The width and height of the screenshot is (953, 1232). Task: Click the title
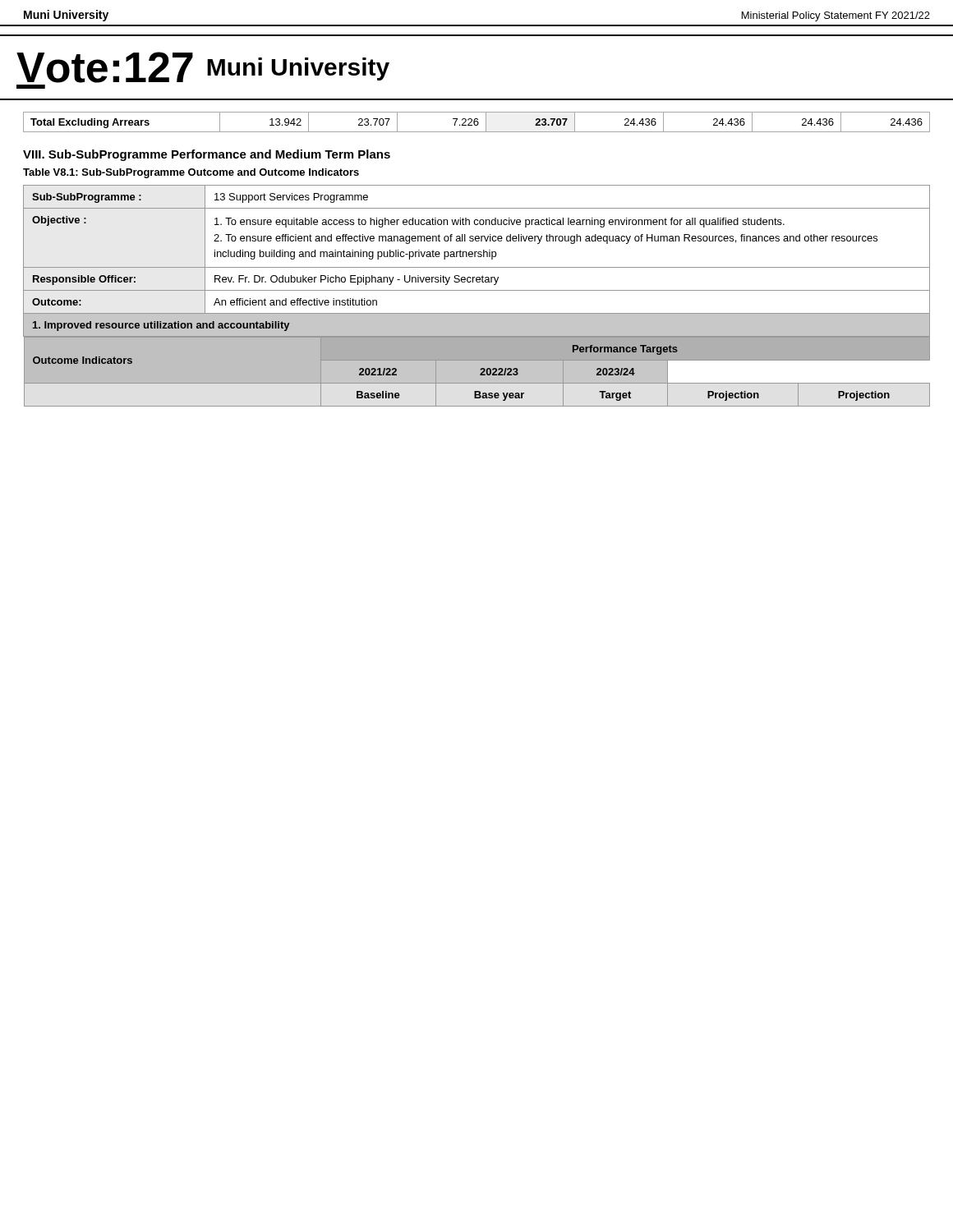[203, 67]
